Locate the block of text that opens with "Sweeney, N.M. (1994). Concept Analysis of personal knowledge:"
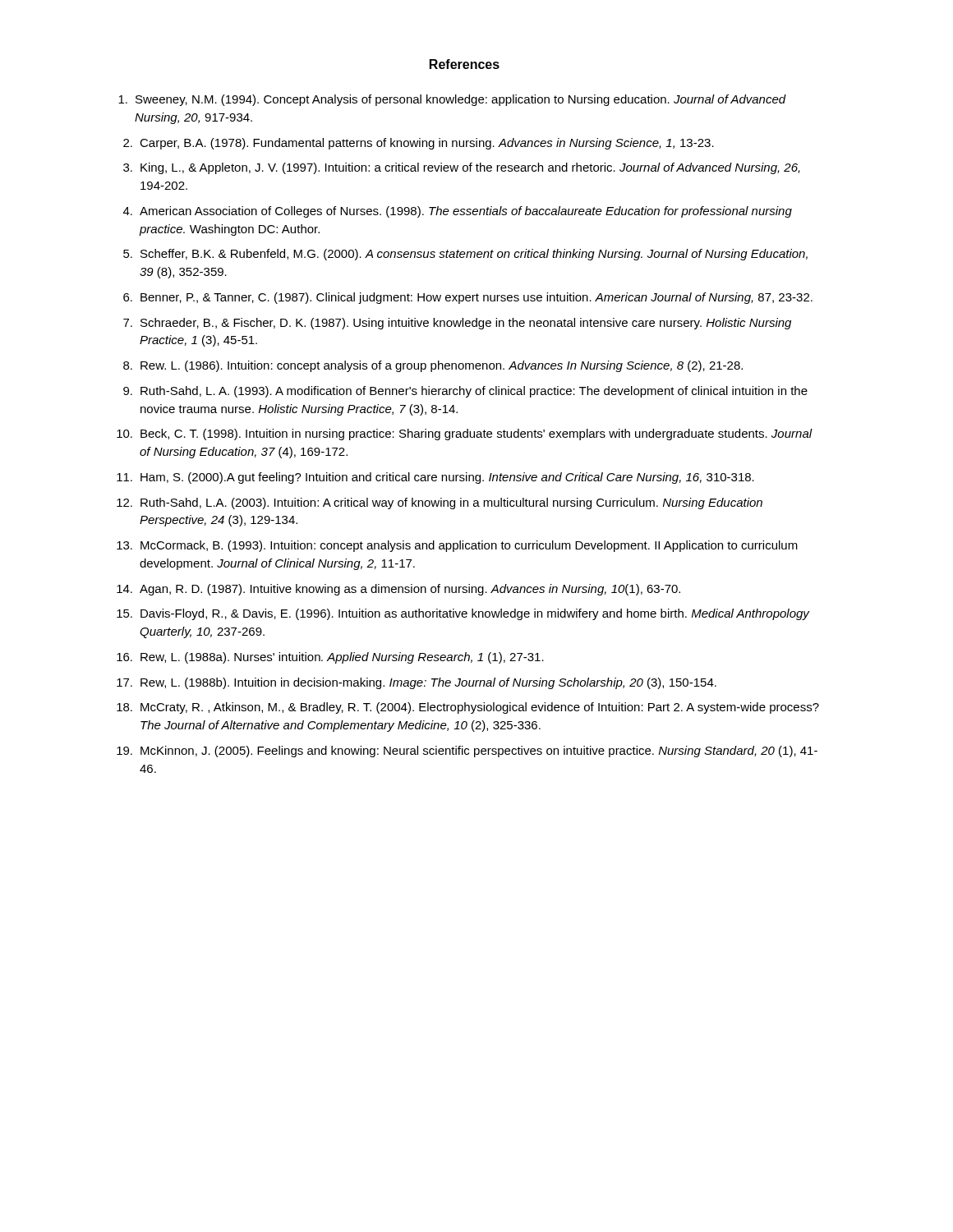This screenshot has width=953, height=1232. pos(464,108)
